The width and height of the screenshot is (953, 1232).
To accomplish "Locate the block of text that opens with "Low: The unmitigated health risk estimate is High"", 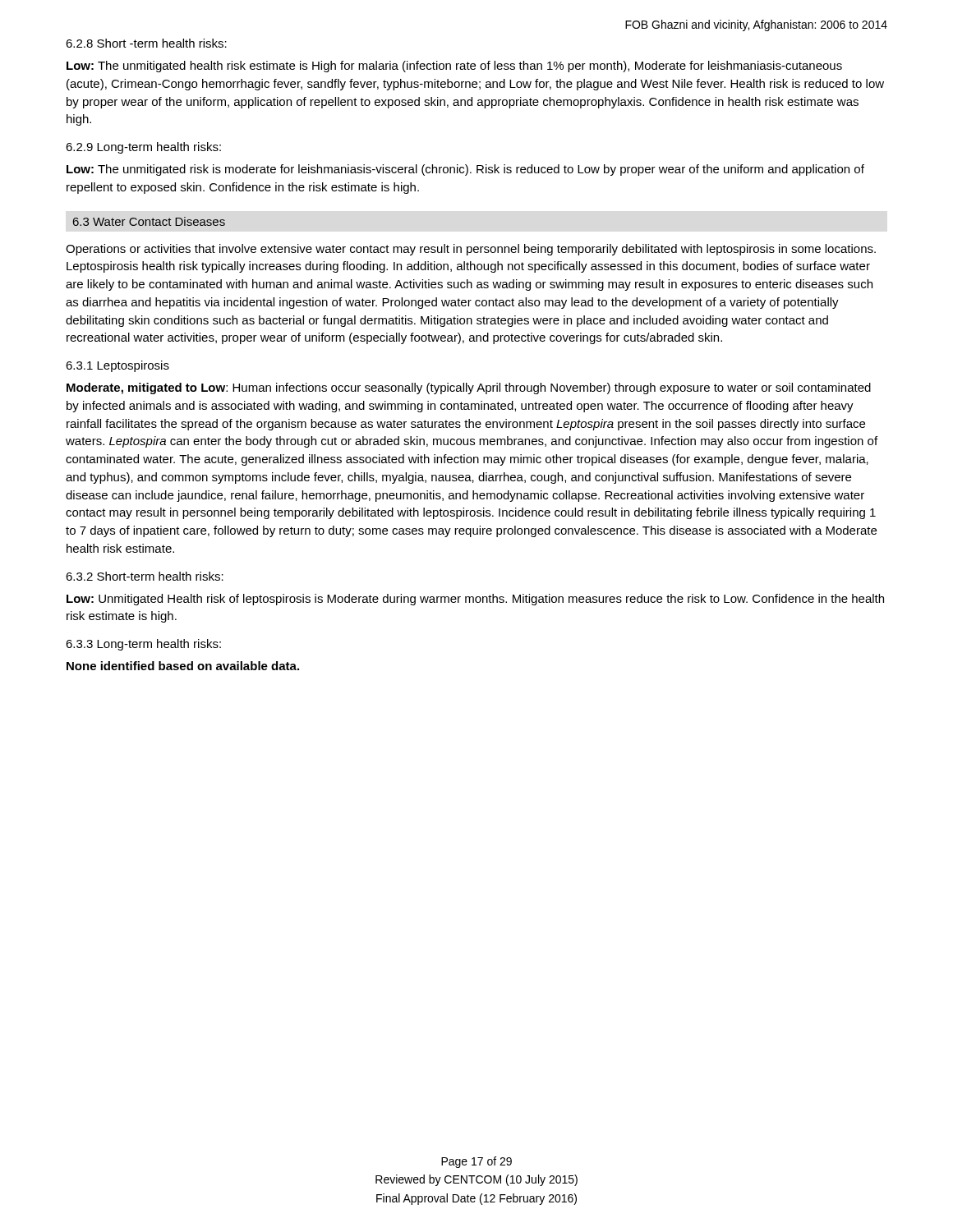I will (476, 92).
